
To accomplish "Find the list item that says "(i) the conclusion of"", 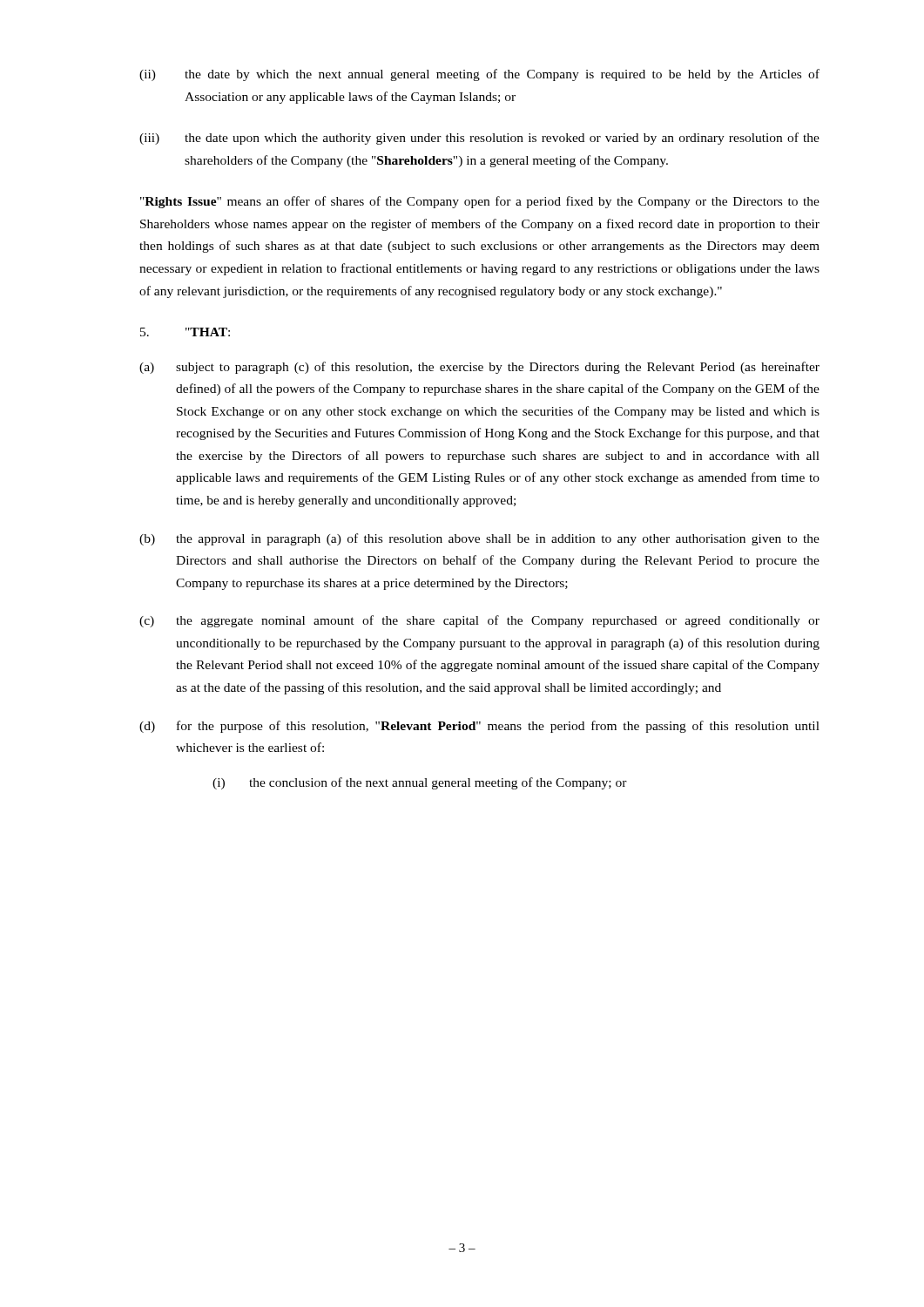I will [516, 782].
